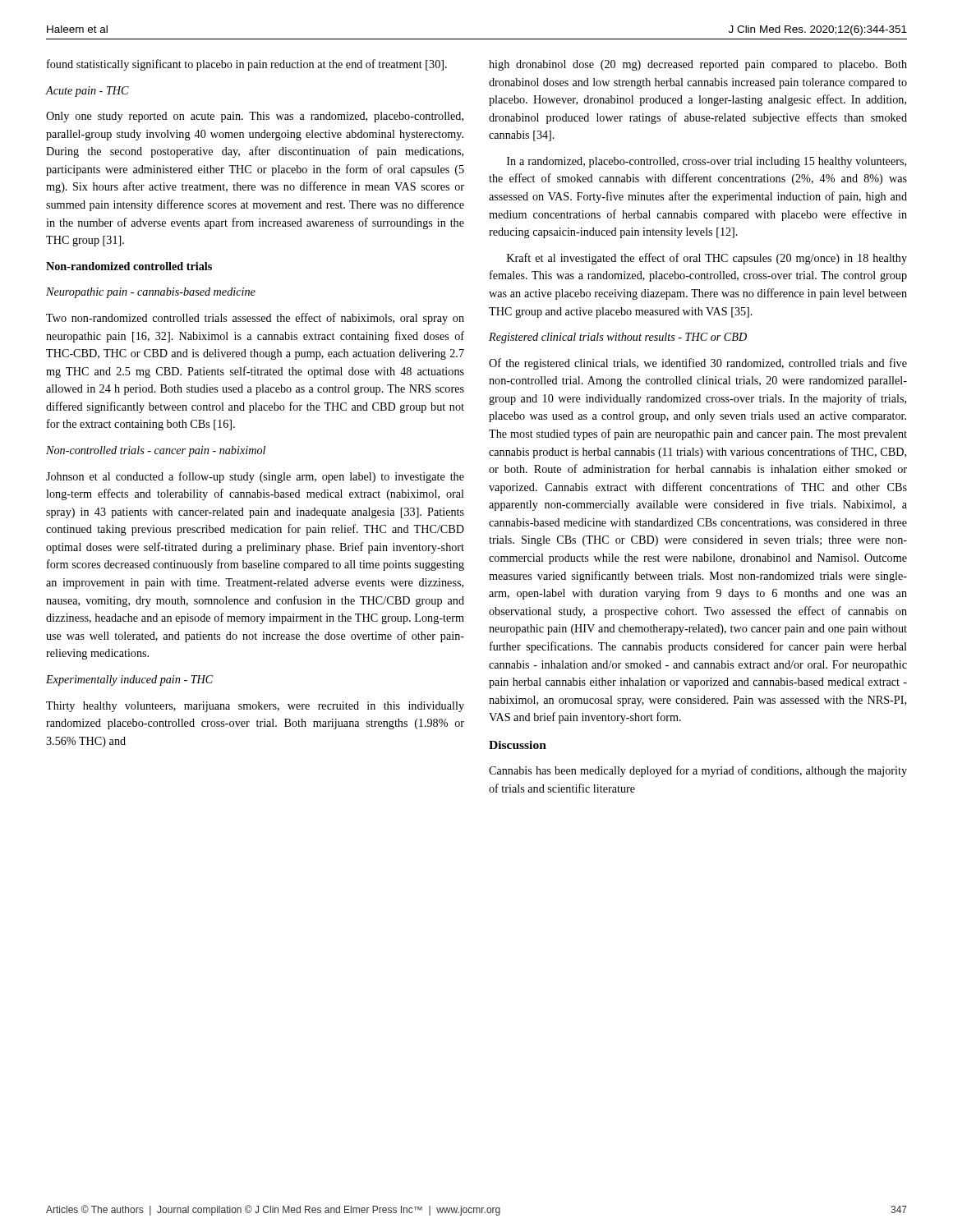The image size is (953, 1232).
Task: Find the element starting "Acute pain -"
Action: point(87,92)
